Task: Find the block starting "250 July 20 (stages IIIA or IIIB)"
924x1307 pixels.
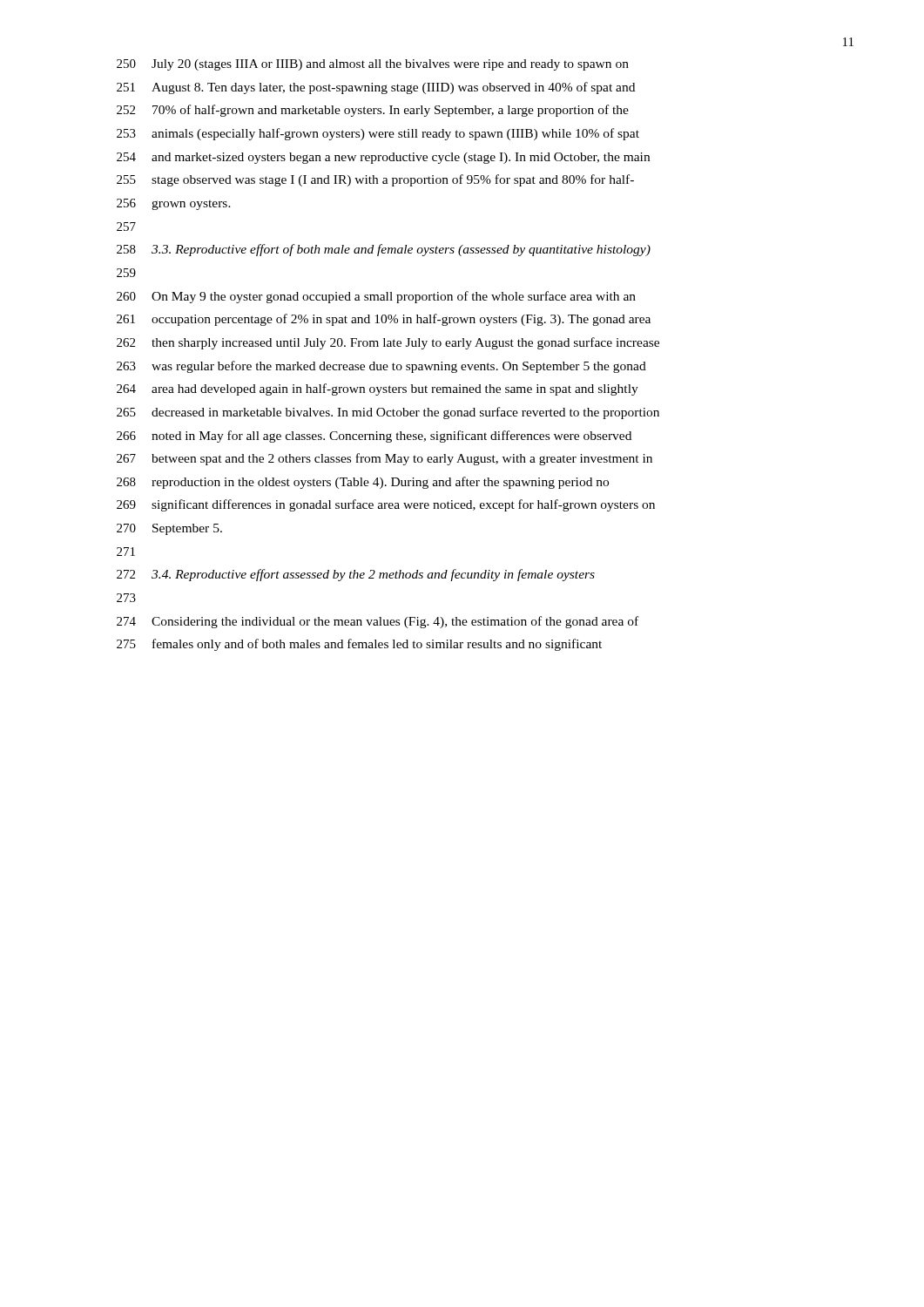Action: [x=475, y=134]
